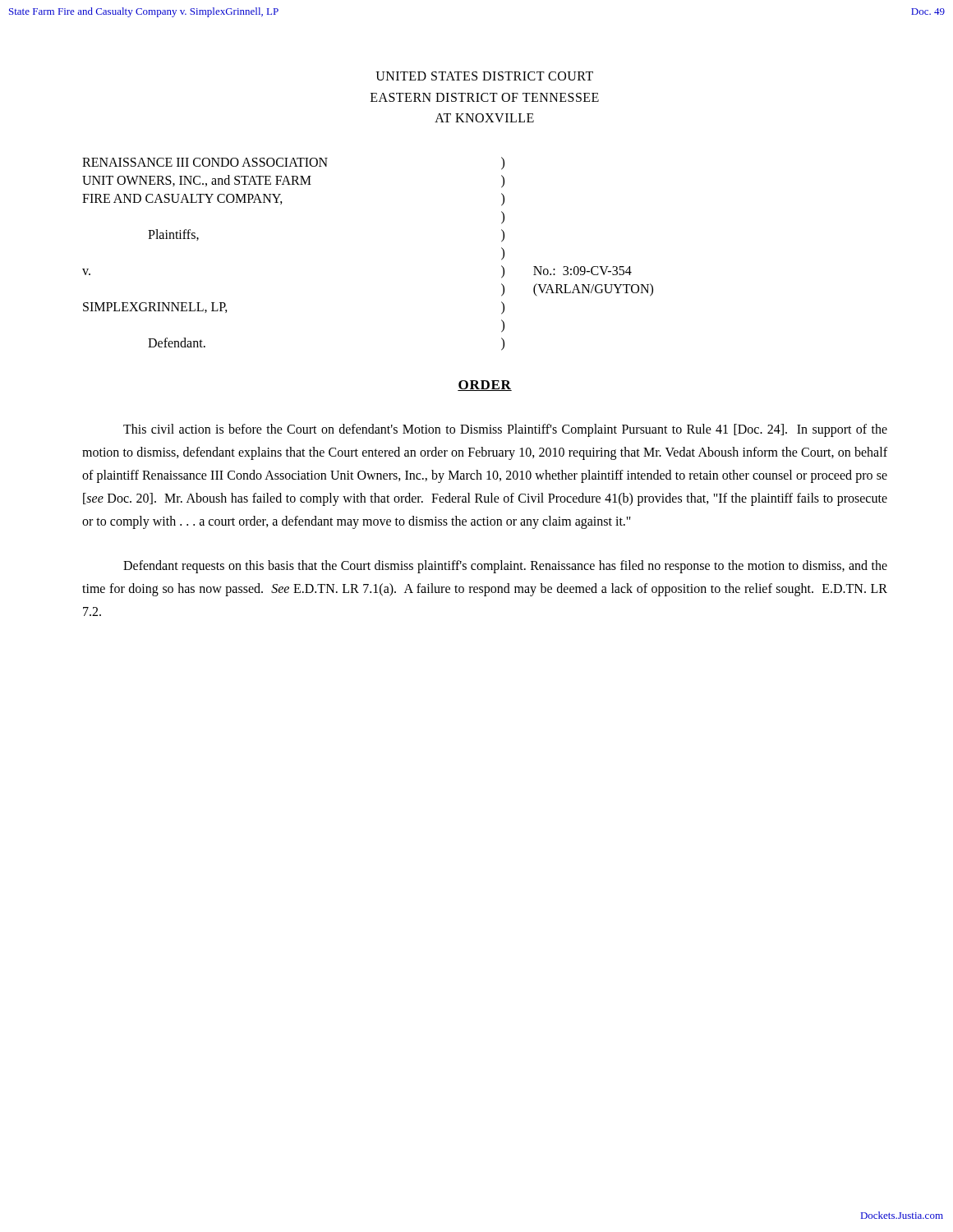Image resolution: width=953 pixels, height=1232 pixels.
Task: Navigate to the block starting "Defendant requests on this basis"
Action: (485, 588)
